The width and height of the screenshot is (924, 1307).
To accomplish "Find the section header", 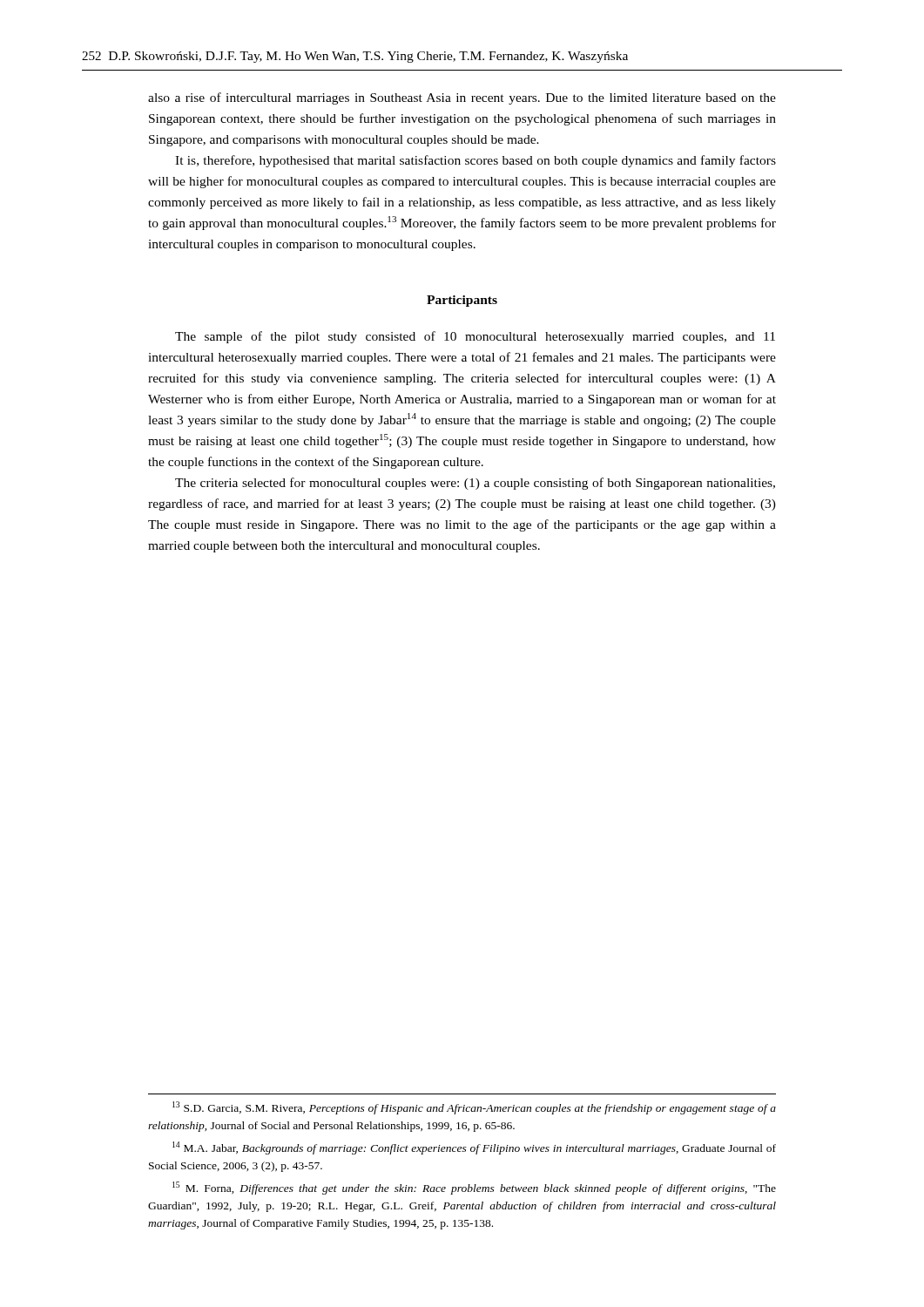I will point(462,299).
